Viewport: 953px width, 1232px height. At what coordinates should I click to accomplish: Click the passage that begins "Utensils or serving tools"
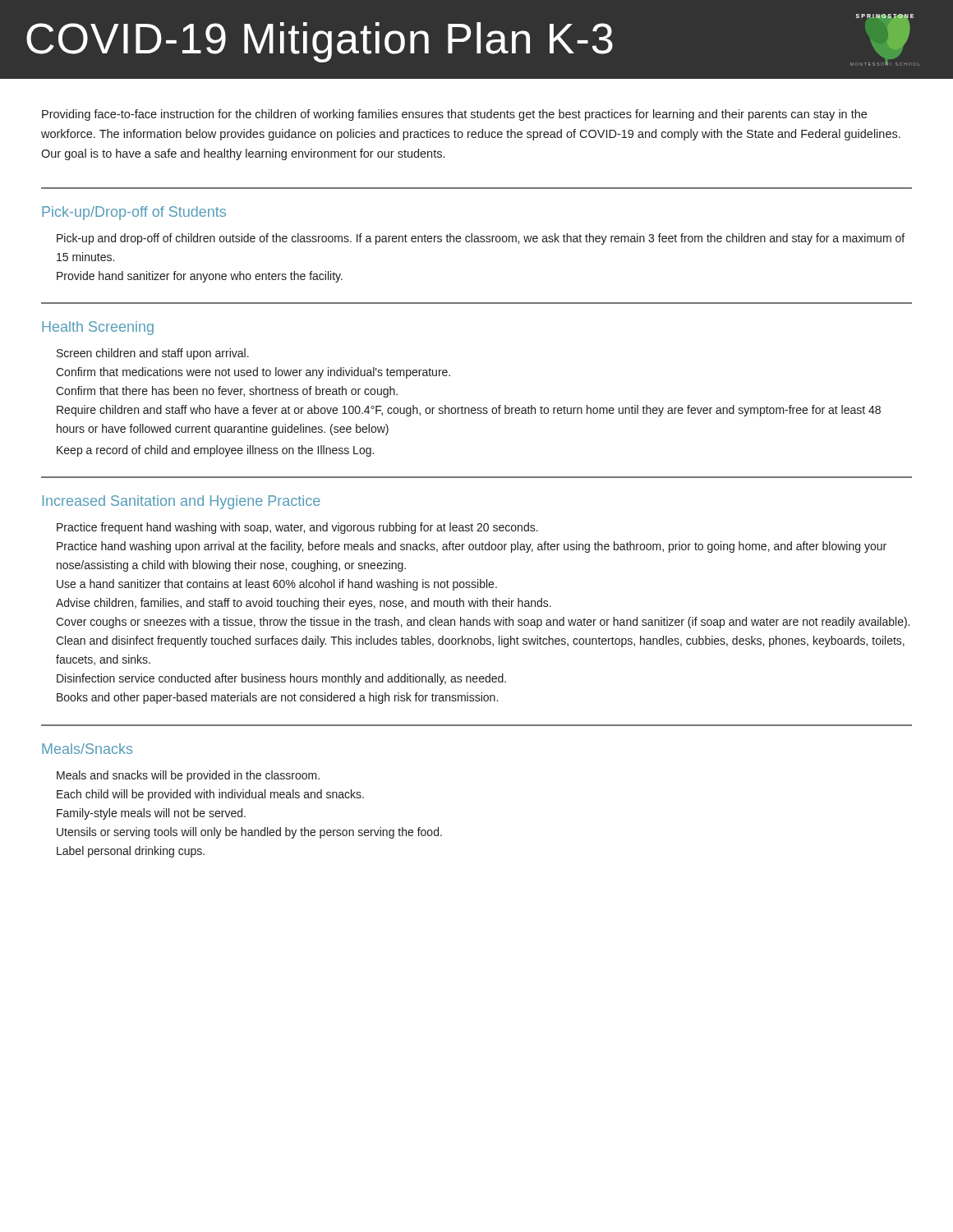(249, 832)
